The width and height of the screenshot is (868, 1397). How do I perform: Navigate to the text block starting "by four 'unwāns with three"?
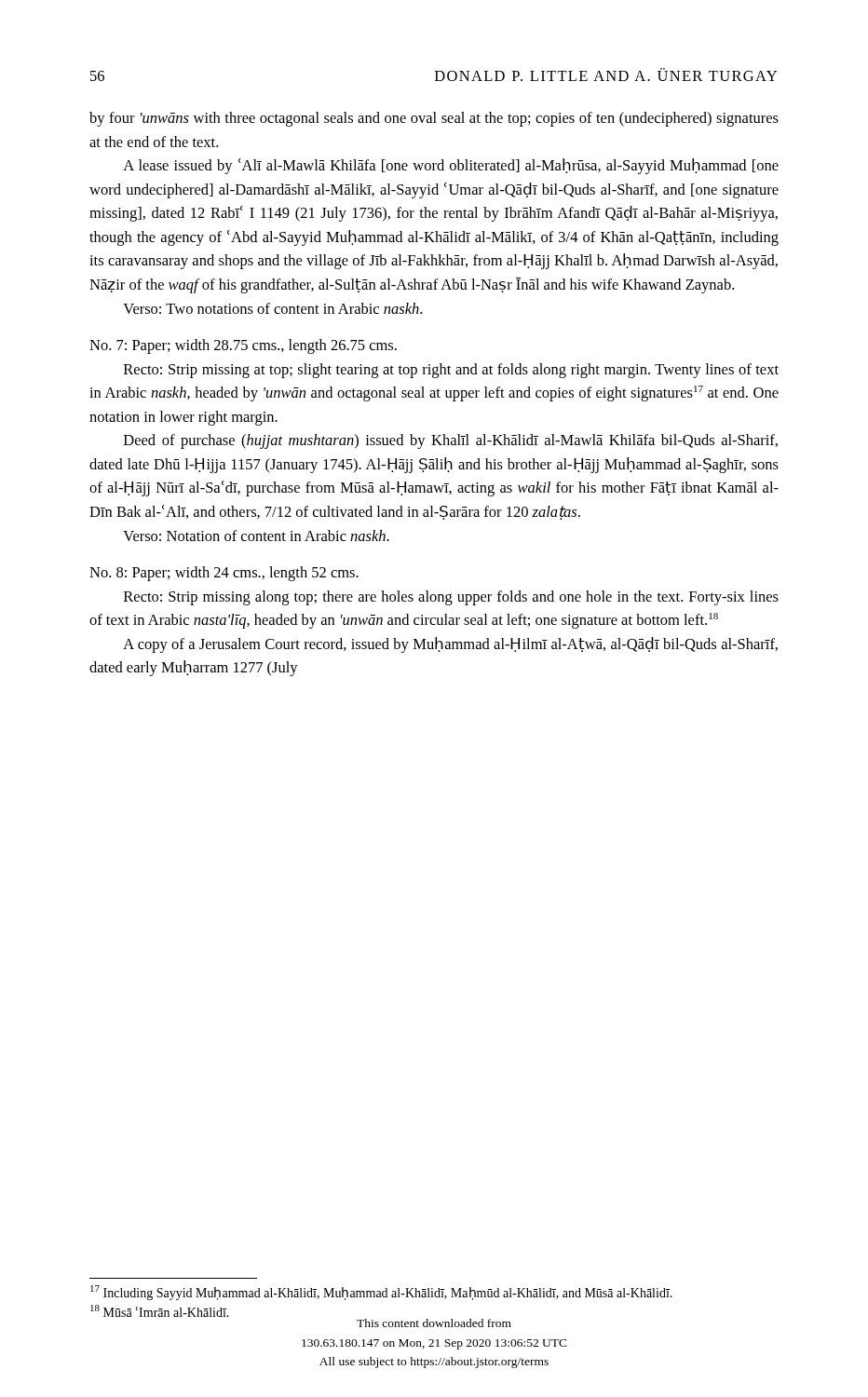point(434,213)
